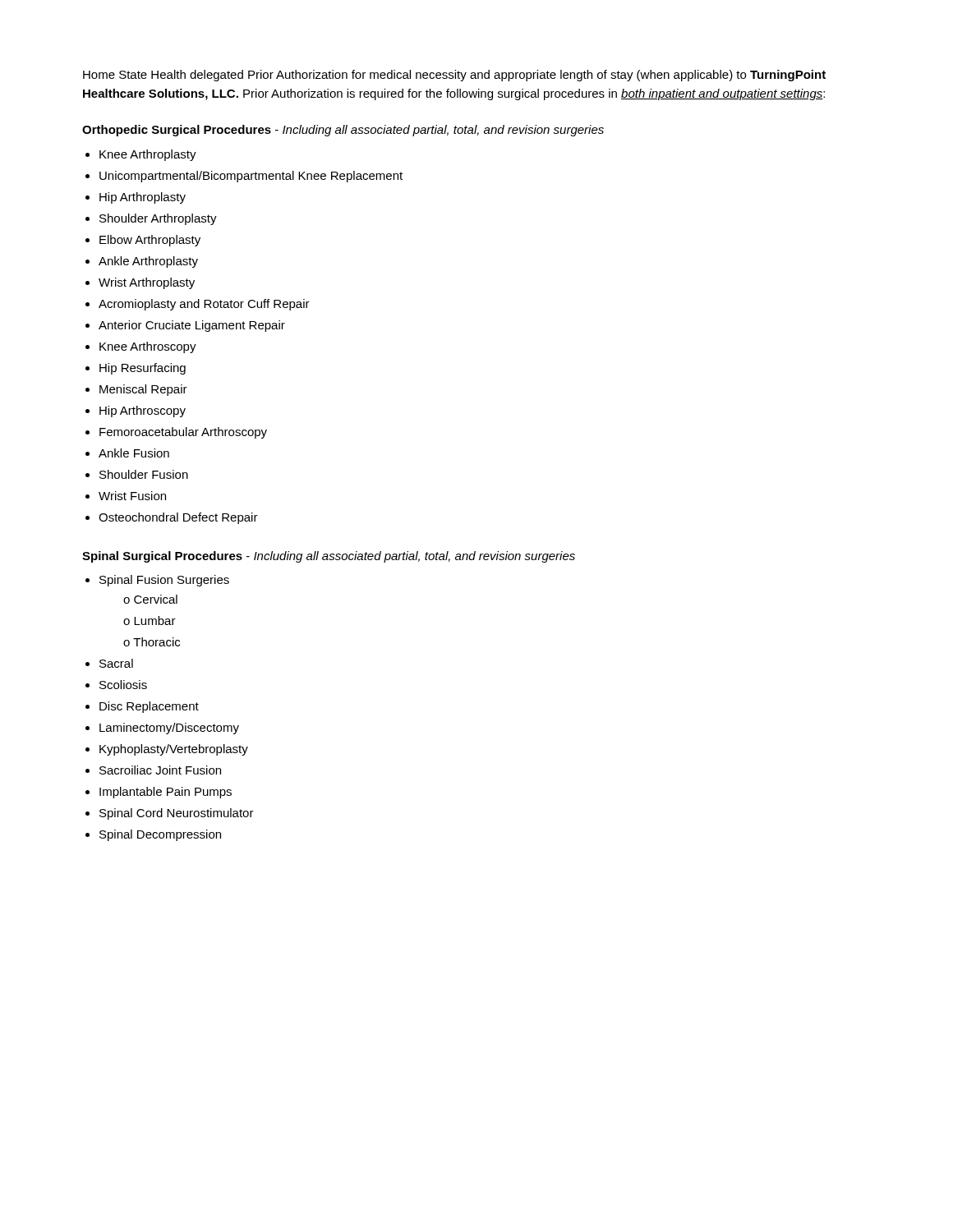Viewport: 953px width, 1232px height.
Task: Click where it says "Femoroacetabular Arthroscopy"
Action: (x=183, y=431)
